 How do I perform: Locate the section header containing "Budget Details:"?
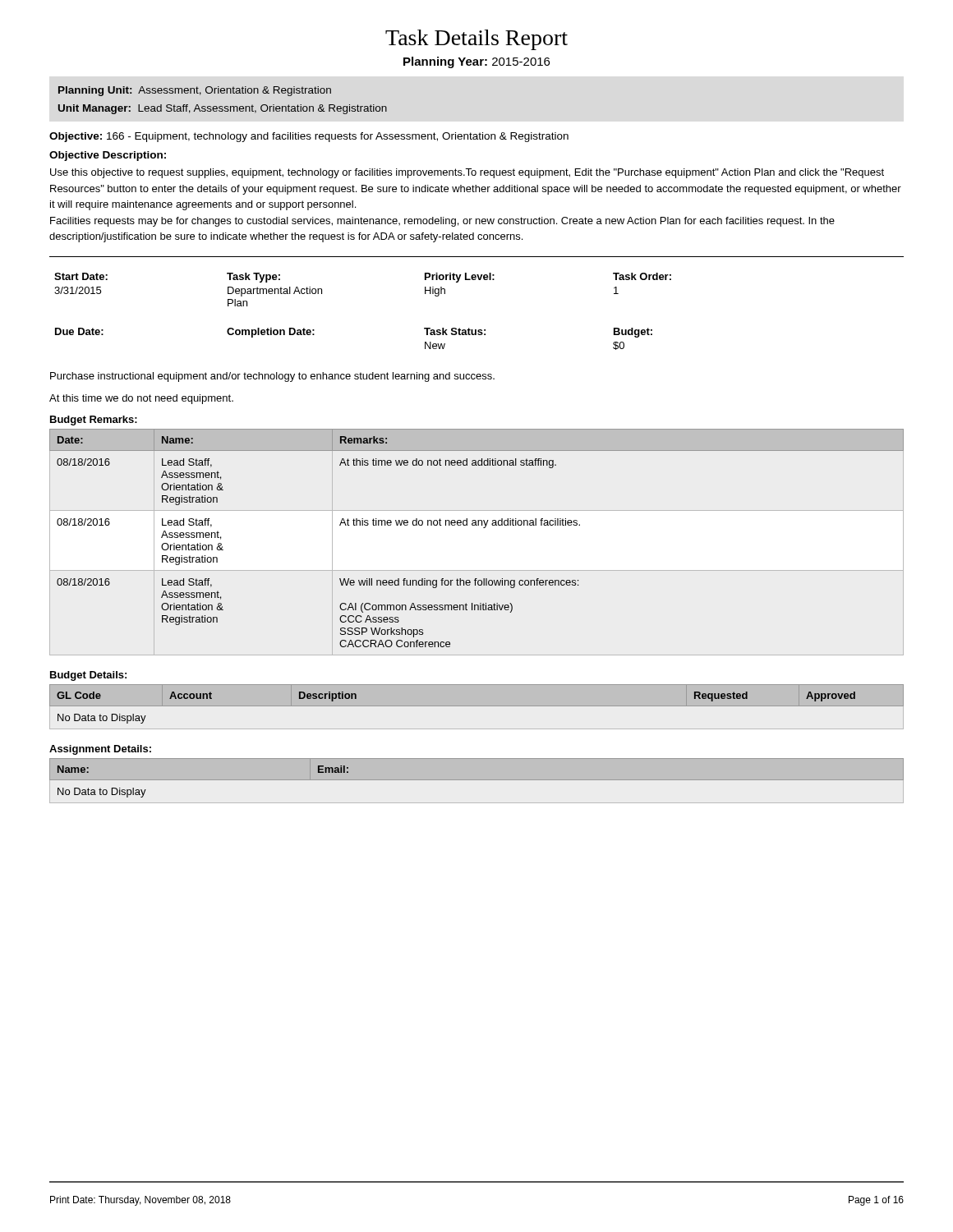[88, 675]
